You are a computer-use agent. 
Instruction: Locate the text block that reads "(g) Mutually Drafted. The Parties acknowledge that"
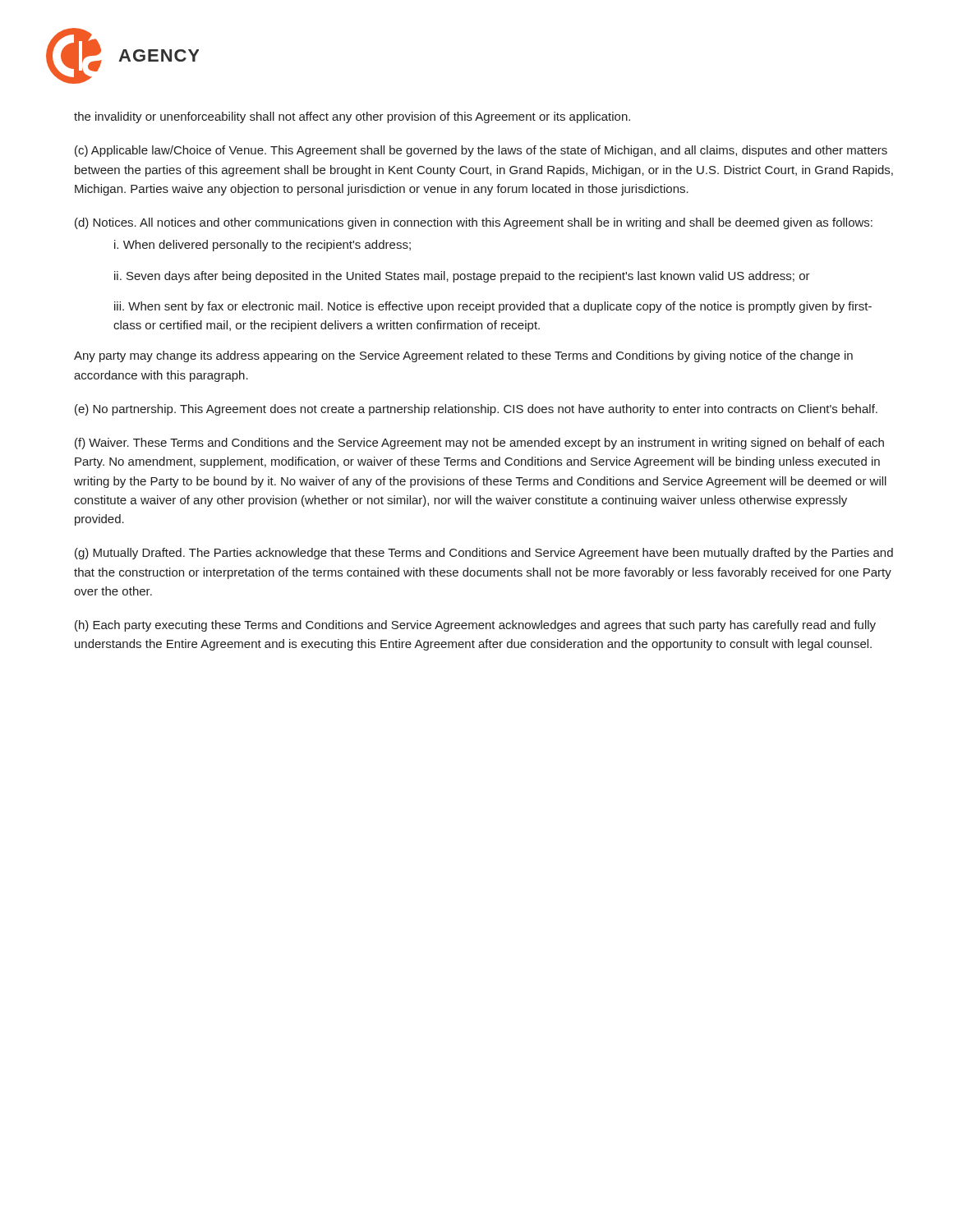tap(484, 572)
